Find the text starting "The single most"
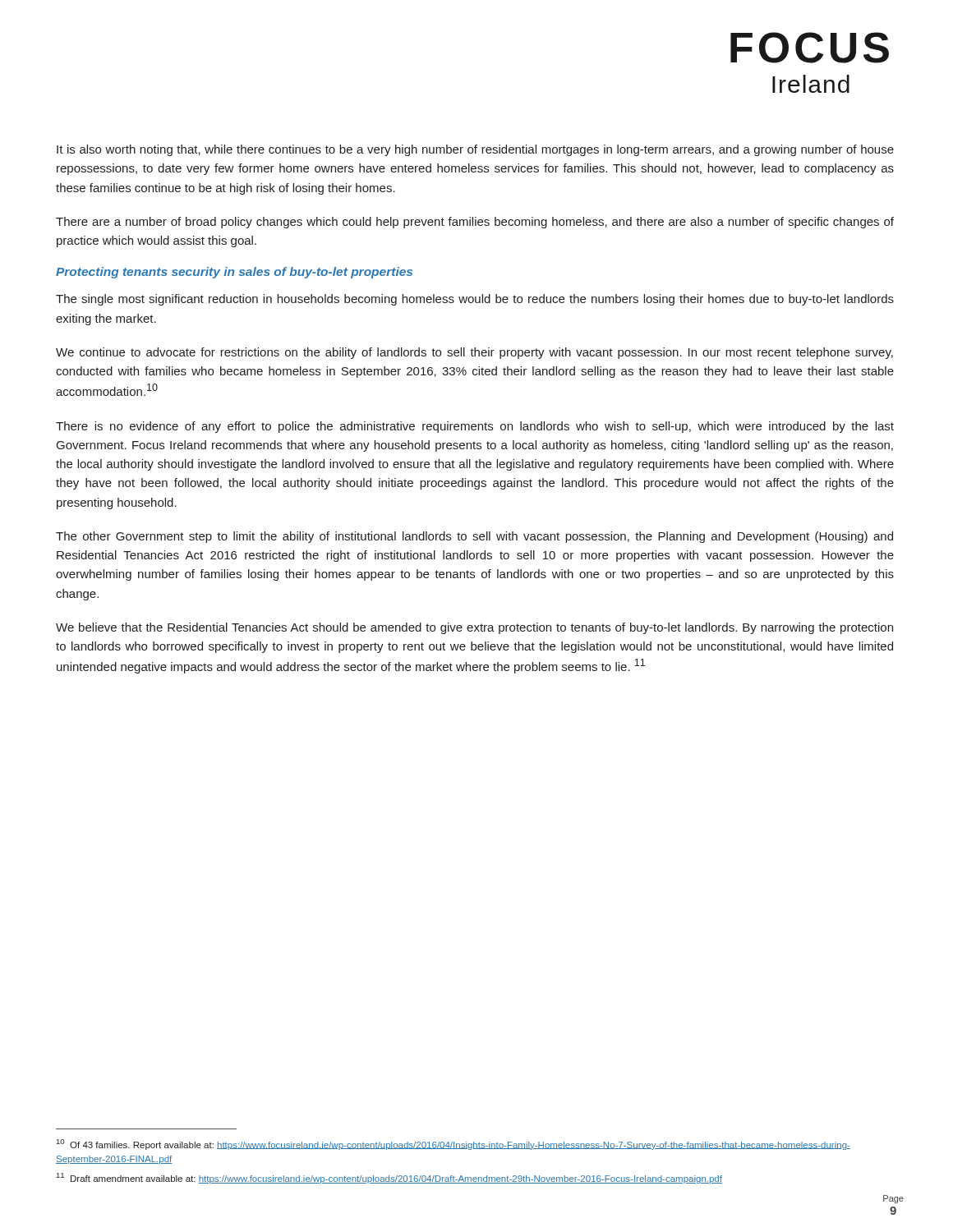This screenshot has width=953, height=1232. coord(475,308)
